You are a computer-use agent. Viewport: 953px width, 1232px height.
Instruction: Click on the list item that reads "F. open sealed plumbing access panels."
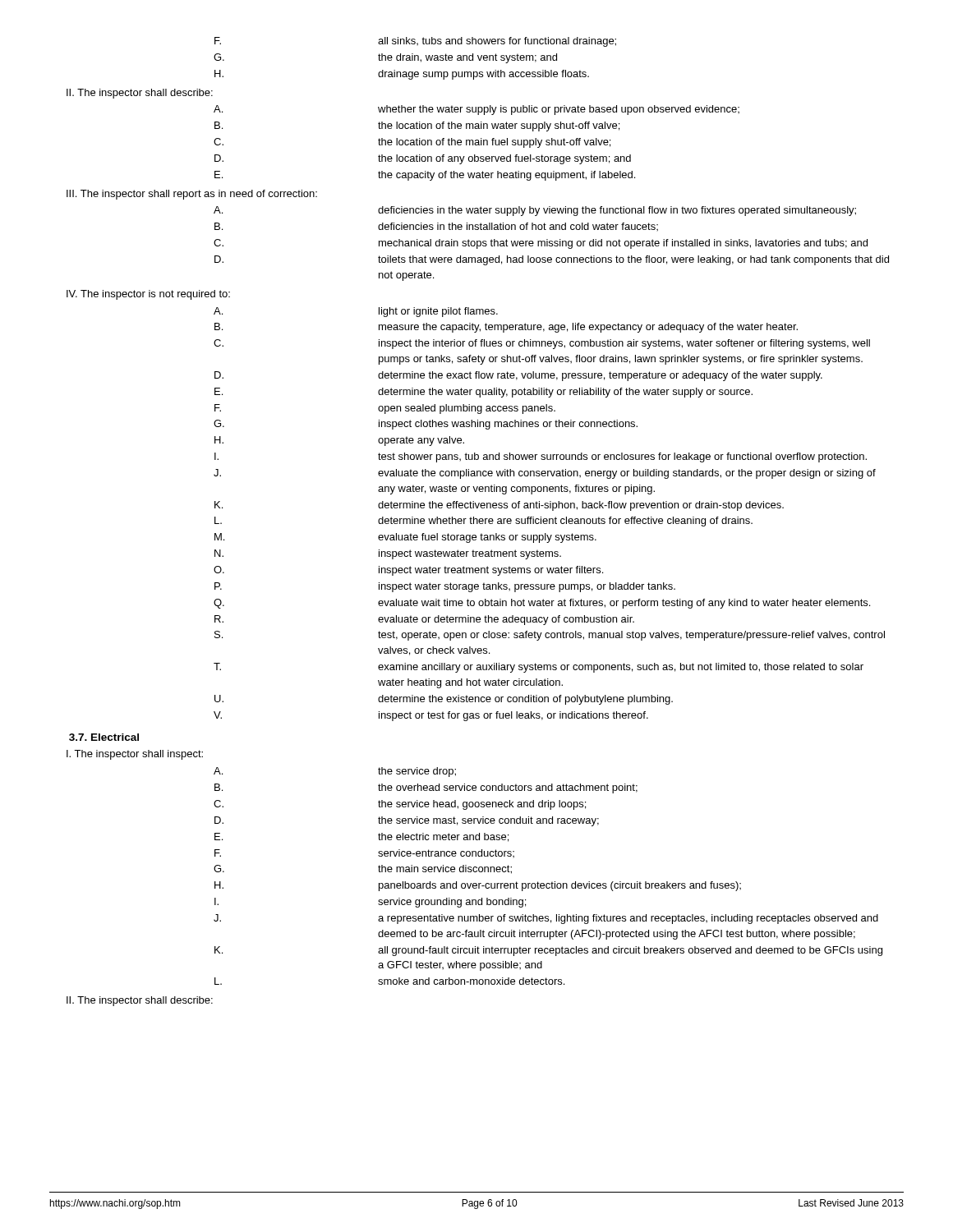coord(485,408)
